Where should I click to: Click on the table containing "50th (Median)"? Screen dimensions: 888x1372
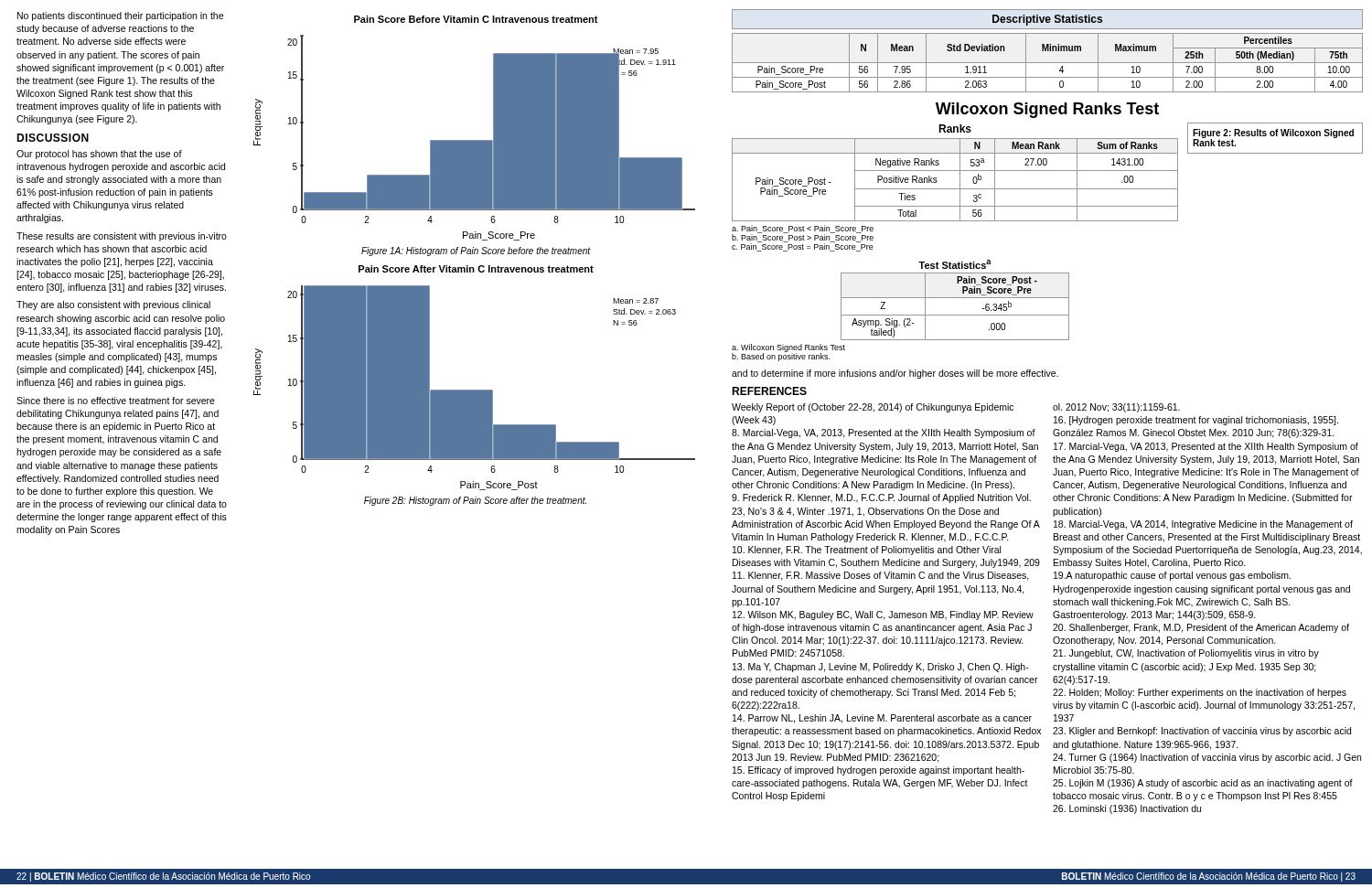[x=1047, y=63]
